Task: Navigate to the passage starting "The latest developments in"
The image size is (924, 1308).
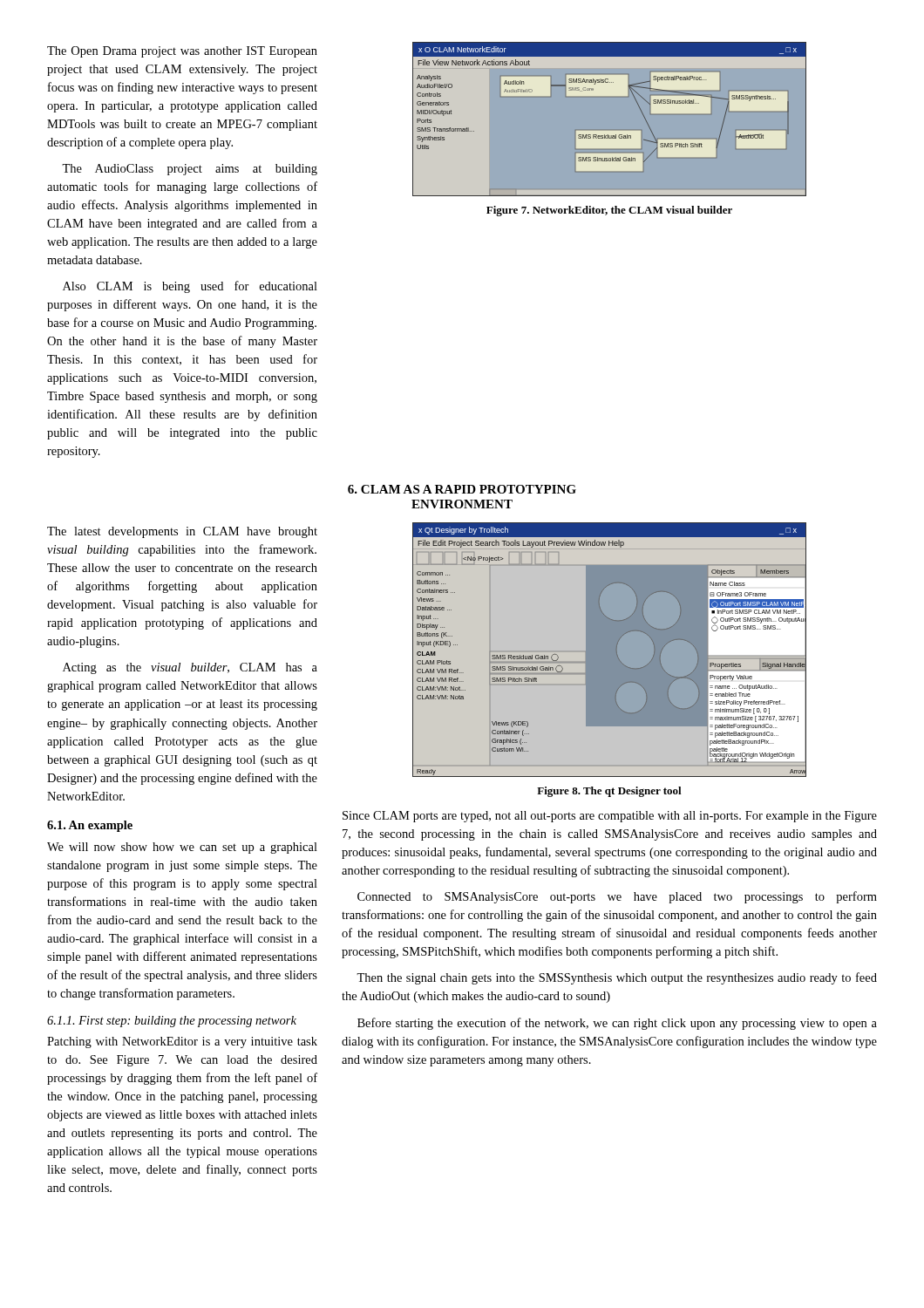Action: pyautogui.click(x=182, y=664)
